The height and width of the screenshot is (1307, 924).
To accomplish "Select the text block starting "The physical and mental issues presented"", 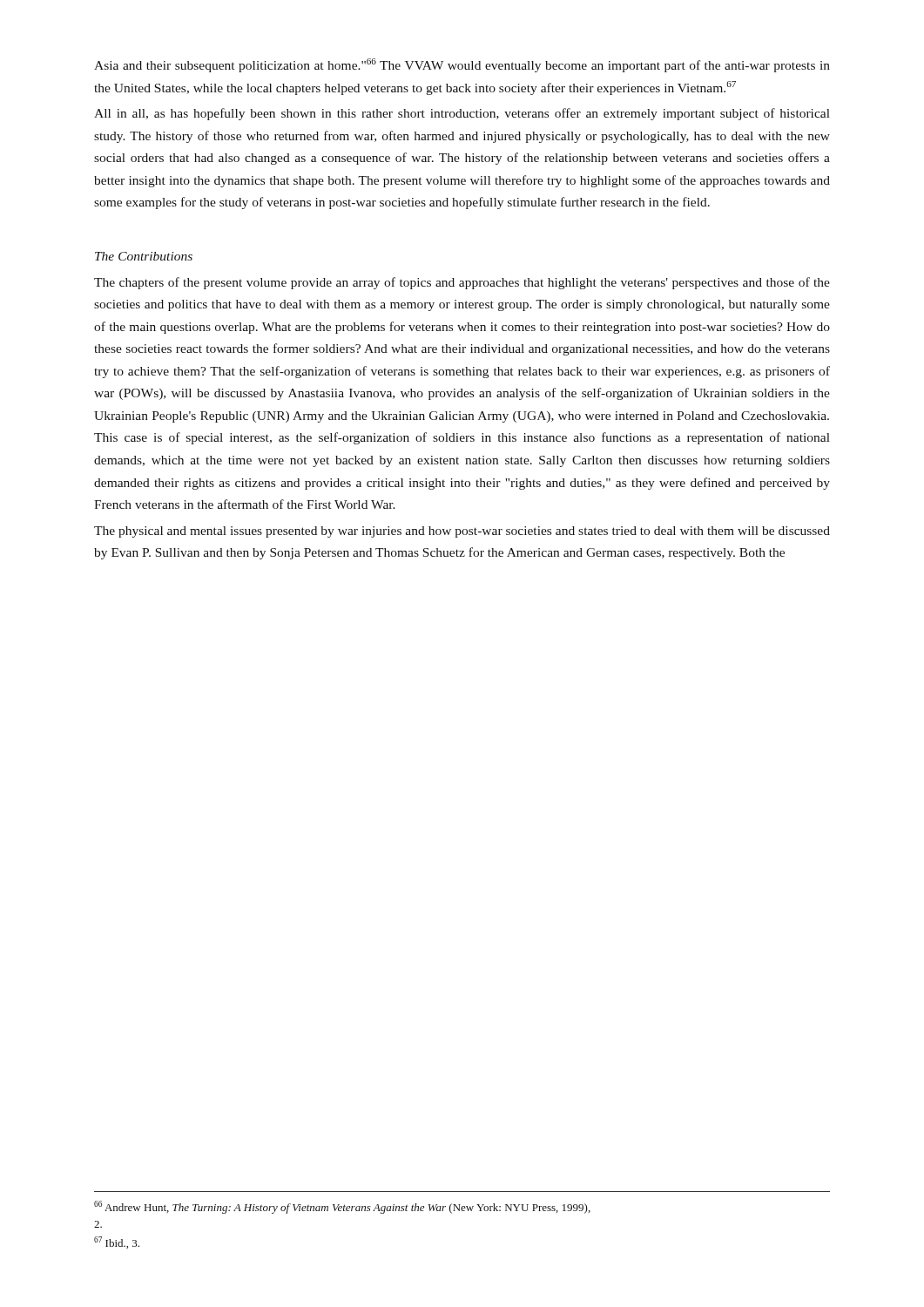I will (x=462, y=541).
